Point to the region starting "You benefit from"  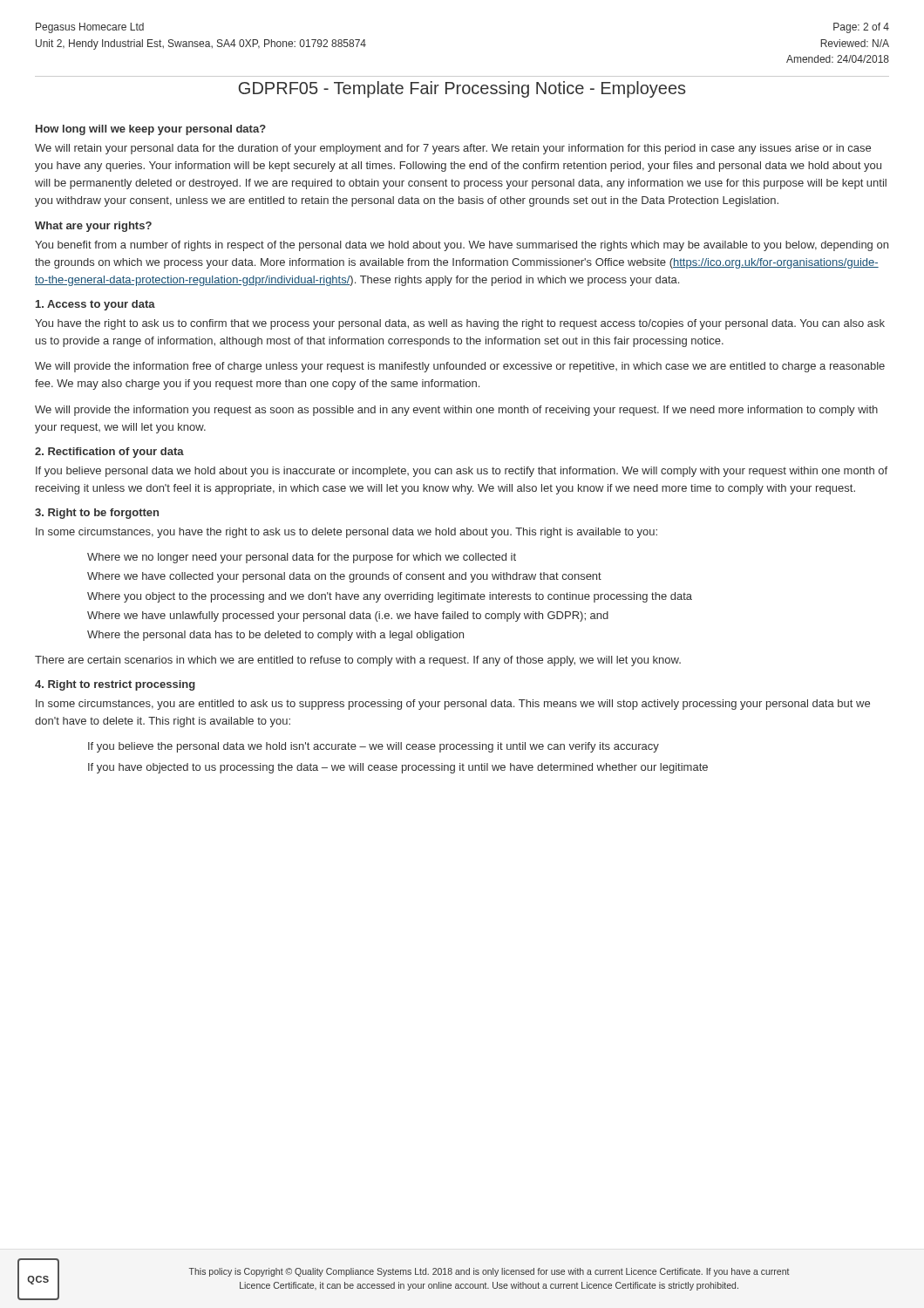tap(462, 262)
